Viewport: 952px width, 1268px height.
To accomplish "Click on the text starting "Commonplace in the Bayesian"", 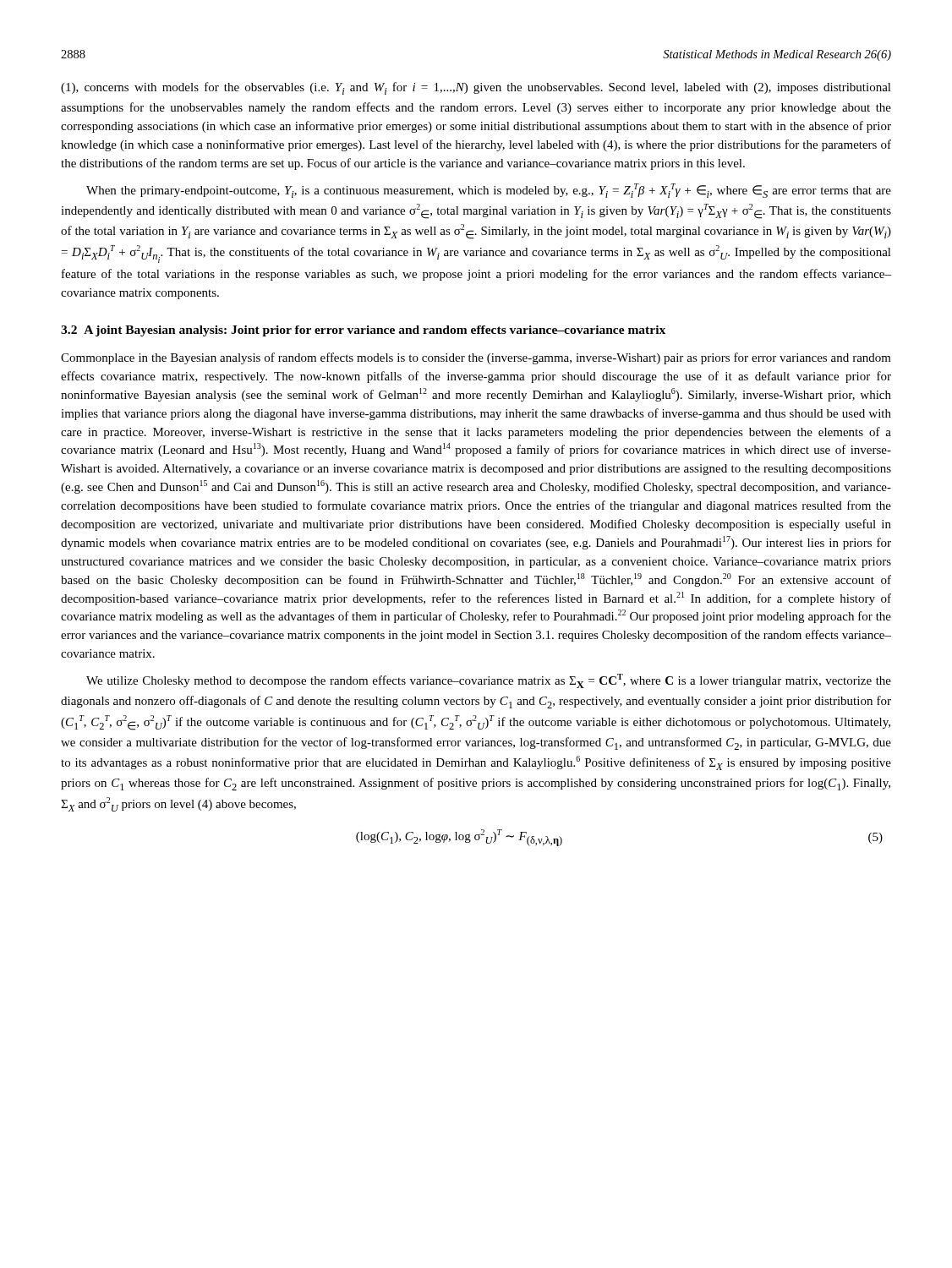I will click(x=476, y=506).
